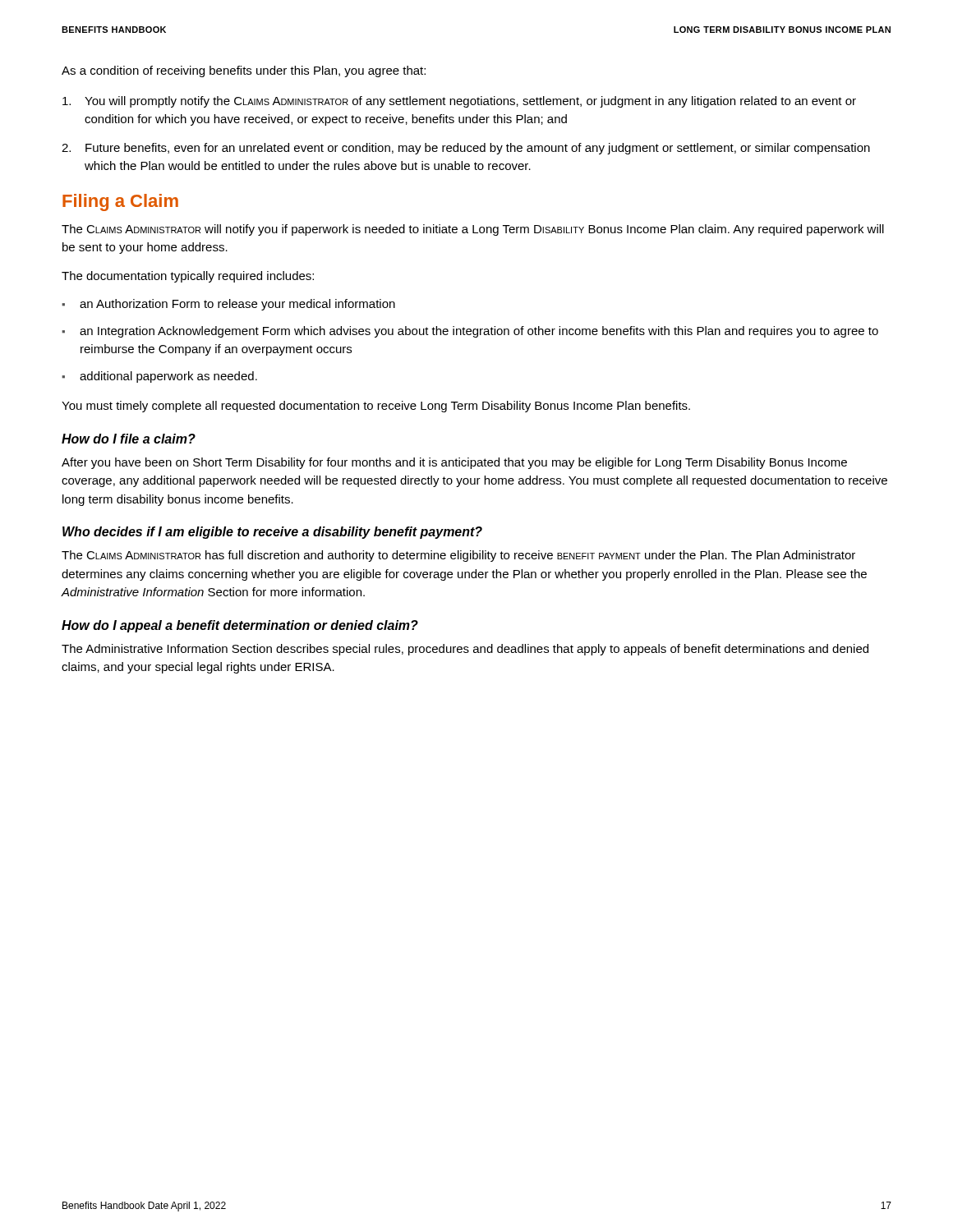953x1232 pixels.
Task: Click on the text that says "The documentation typically required includes:"
Action: [x=188, y=275]
